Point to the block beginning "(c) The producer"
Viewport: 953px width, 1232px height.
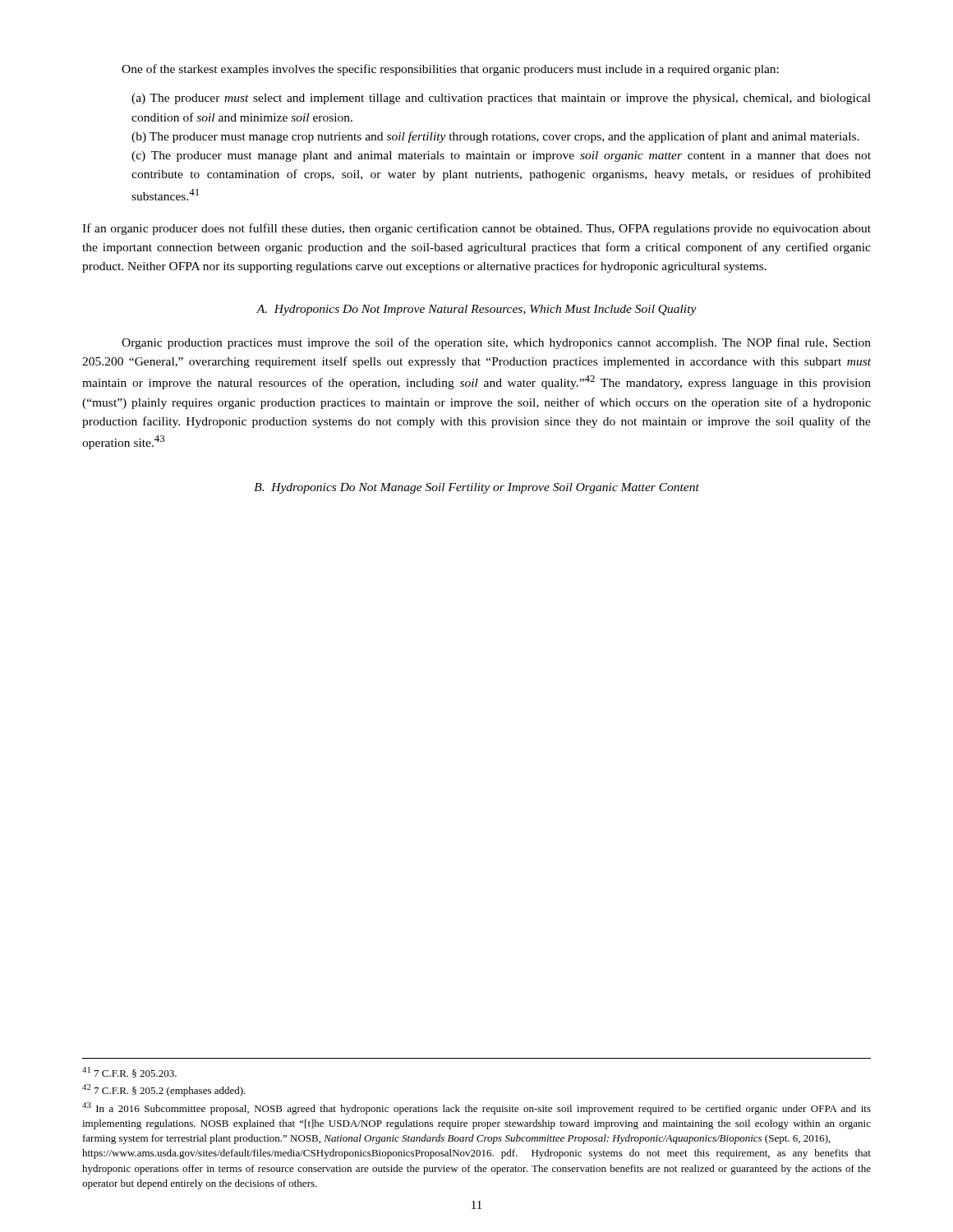coord(501,175)
